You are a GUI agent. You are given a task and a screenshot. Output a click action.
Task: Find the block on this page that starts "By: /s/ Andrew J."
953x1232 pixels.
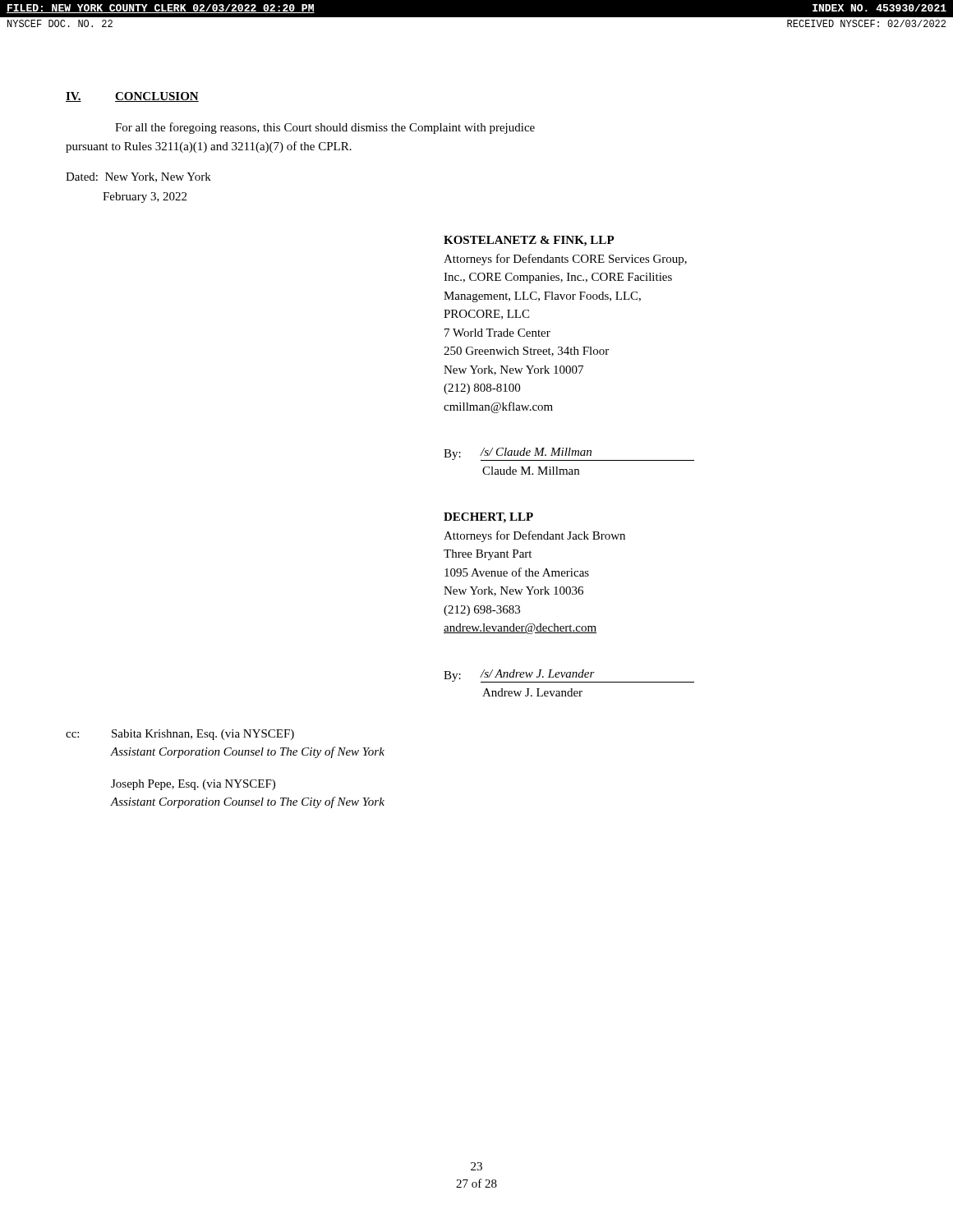665,683
